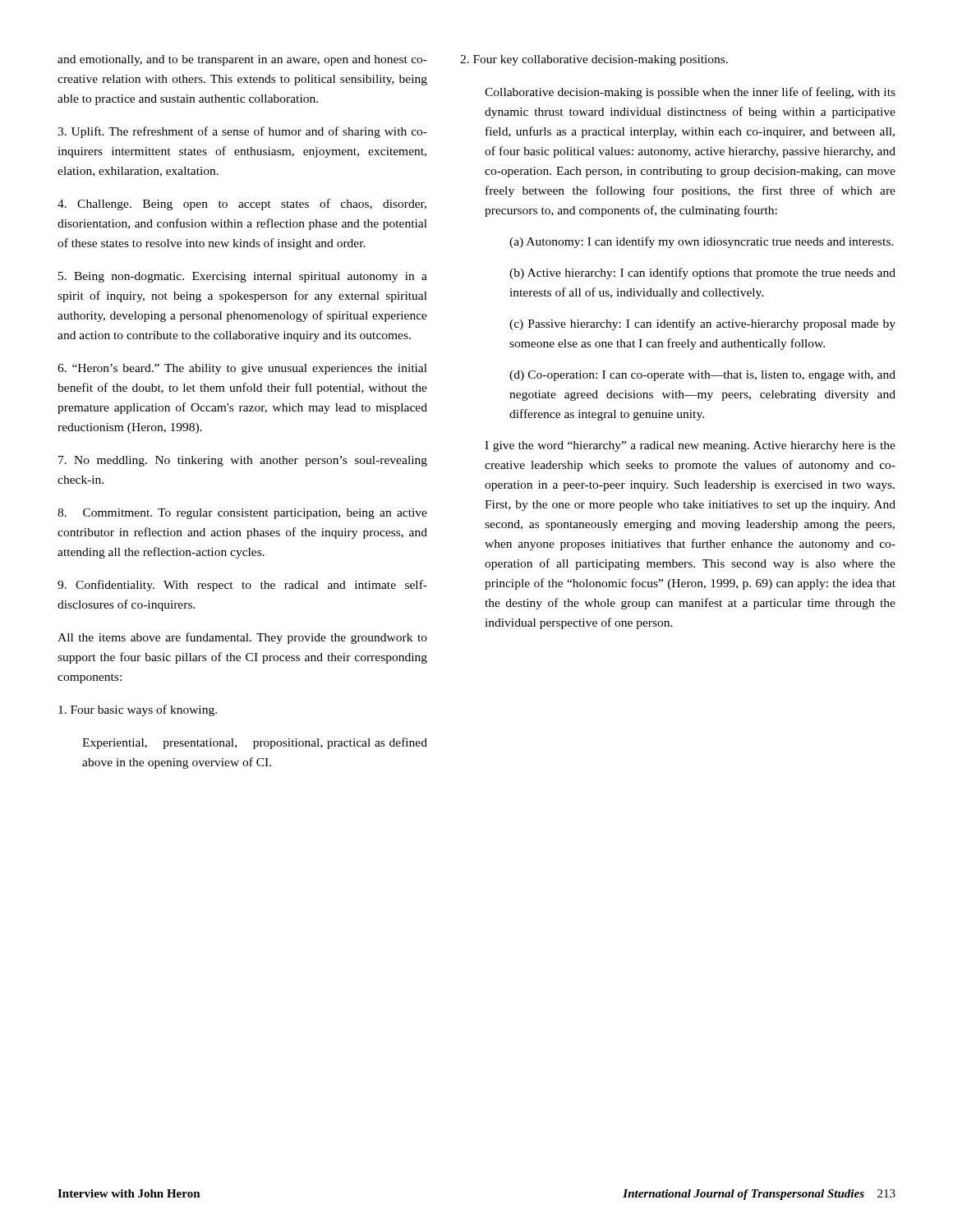
Task: Click the passage that begins "8. Commitment. To regular consistent participation, being"
Action: pos(242,532)
